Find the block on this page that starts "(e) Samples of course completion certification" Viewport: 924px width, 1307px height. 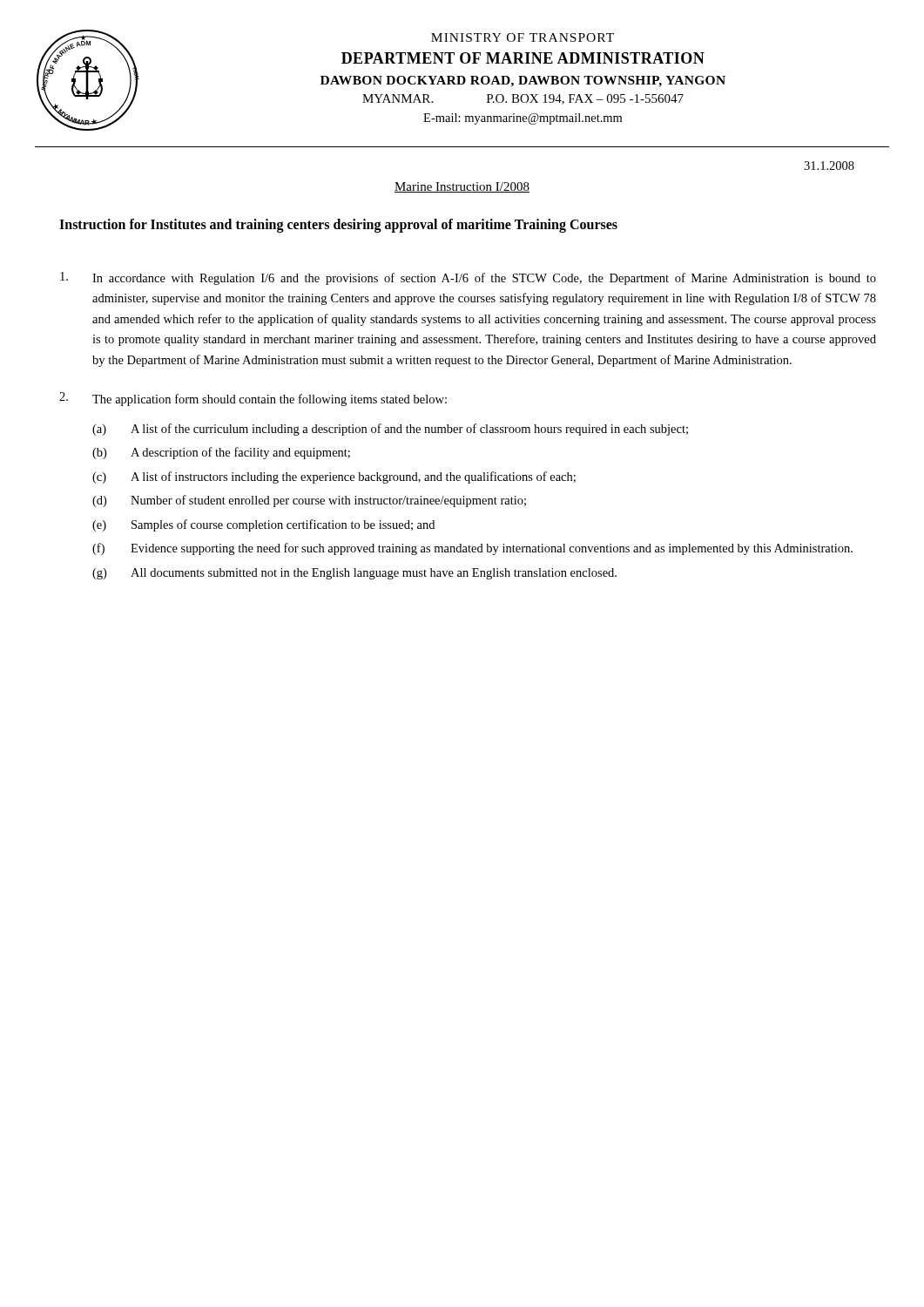click(263, 525)
